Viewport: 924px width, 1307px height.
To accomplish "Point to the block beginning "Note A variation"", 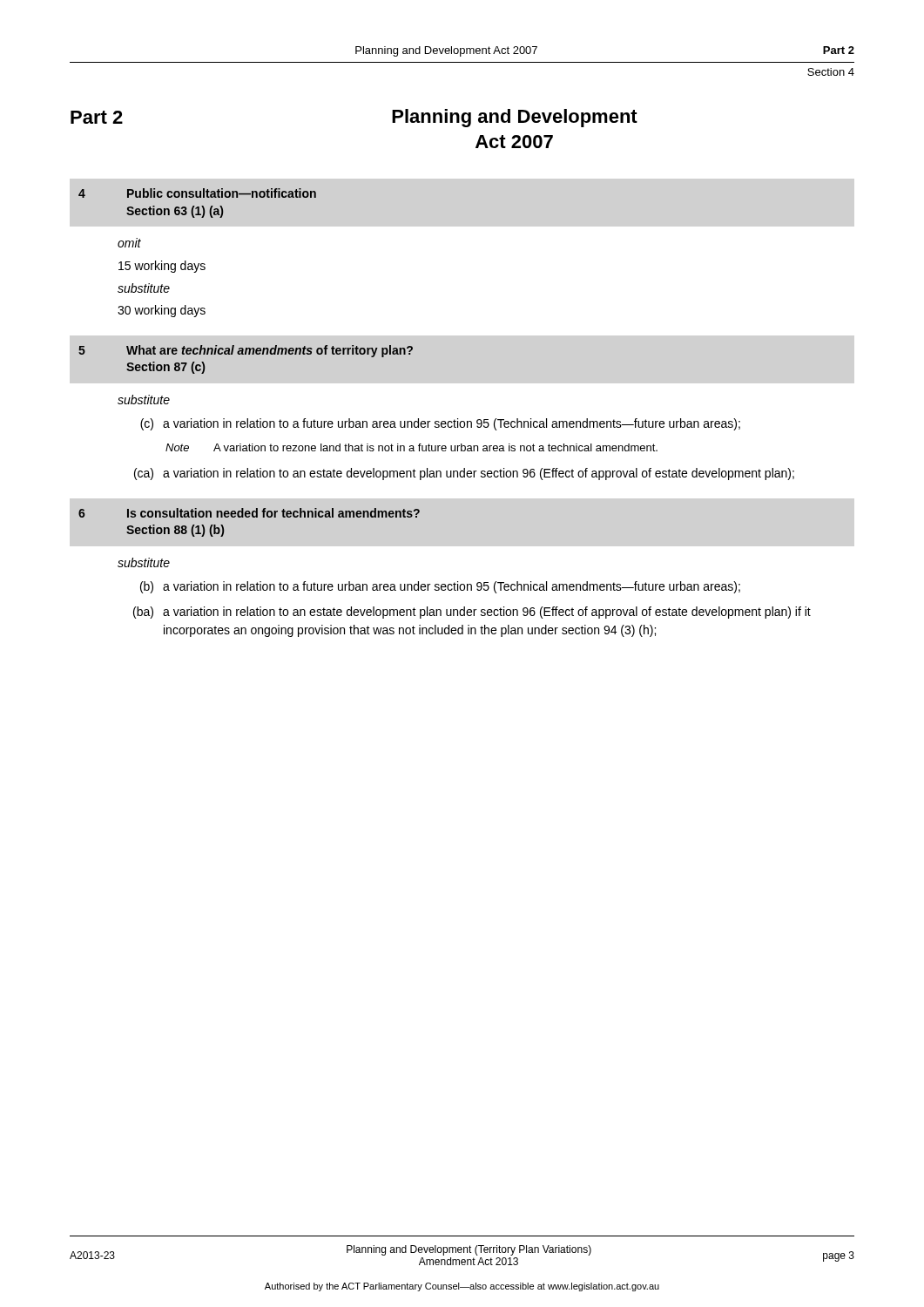I will pyautogui.click(x=510, y=448).
